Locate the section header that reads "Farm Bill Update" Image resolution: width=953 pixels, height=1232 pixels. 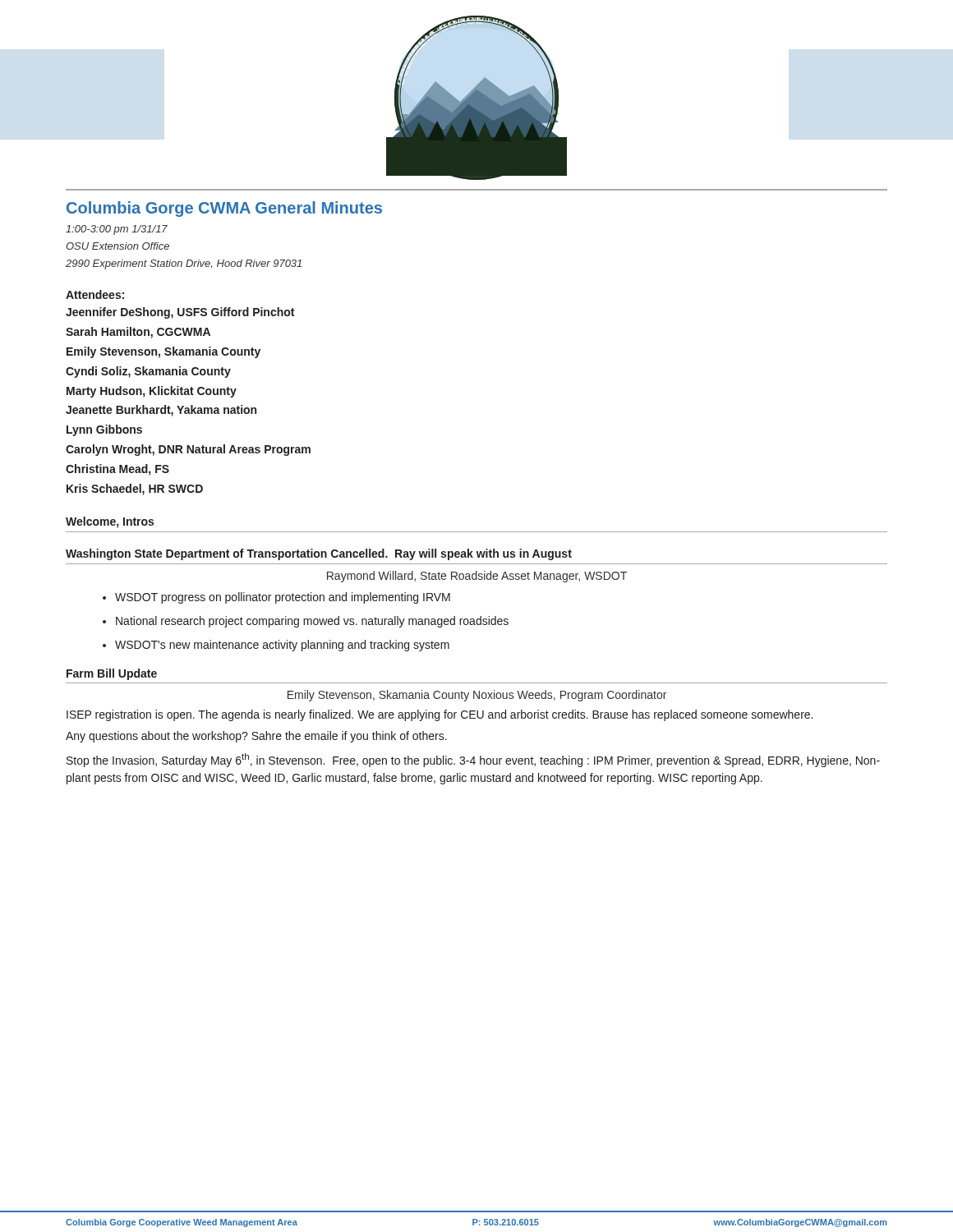point(476,675)
